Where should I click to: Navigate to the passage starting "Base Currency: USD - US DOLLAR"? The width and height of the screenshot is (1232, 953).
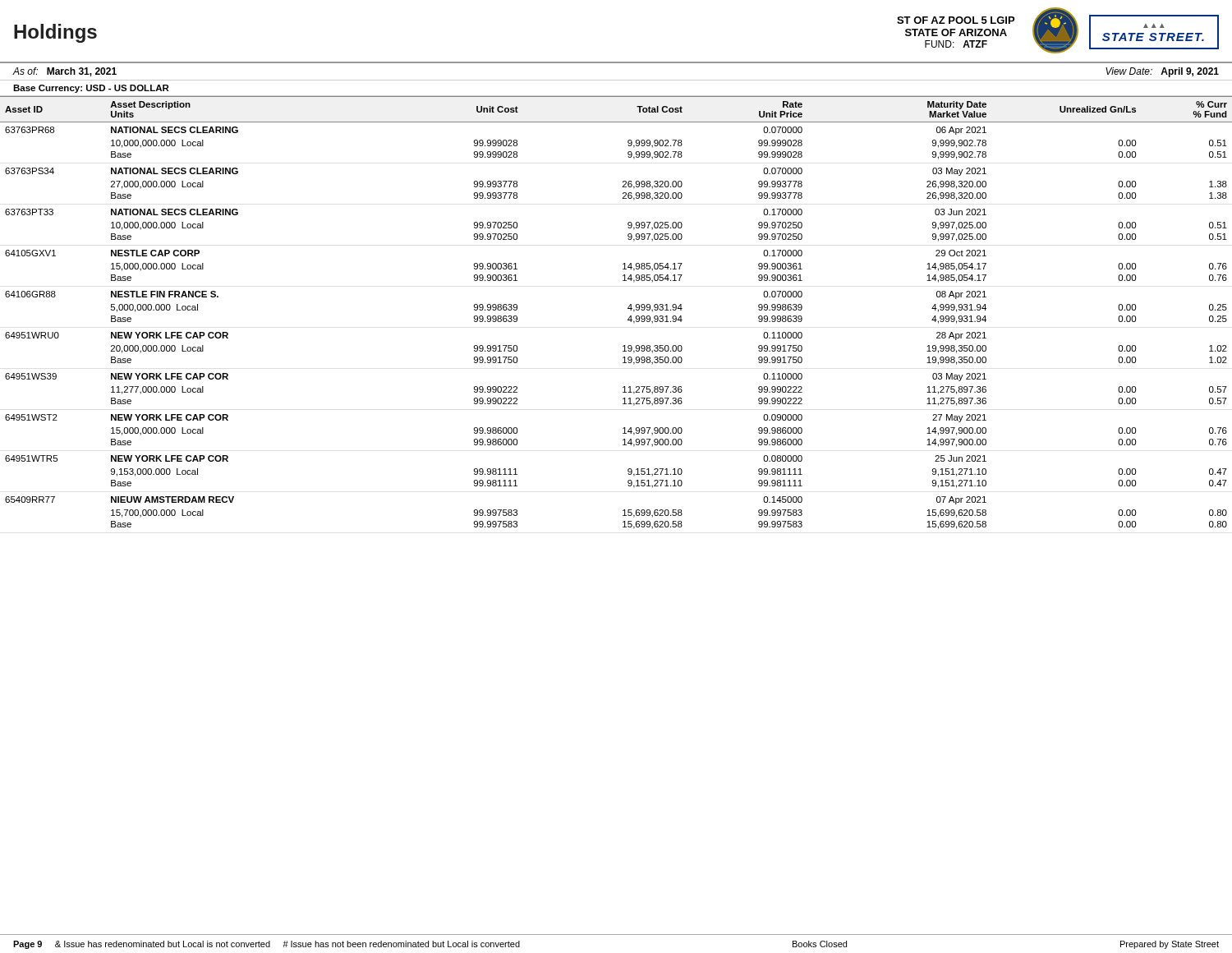coord(91,88)
